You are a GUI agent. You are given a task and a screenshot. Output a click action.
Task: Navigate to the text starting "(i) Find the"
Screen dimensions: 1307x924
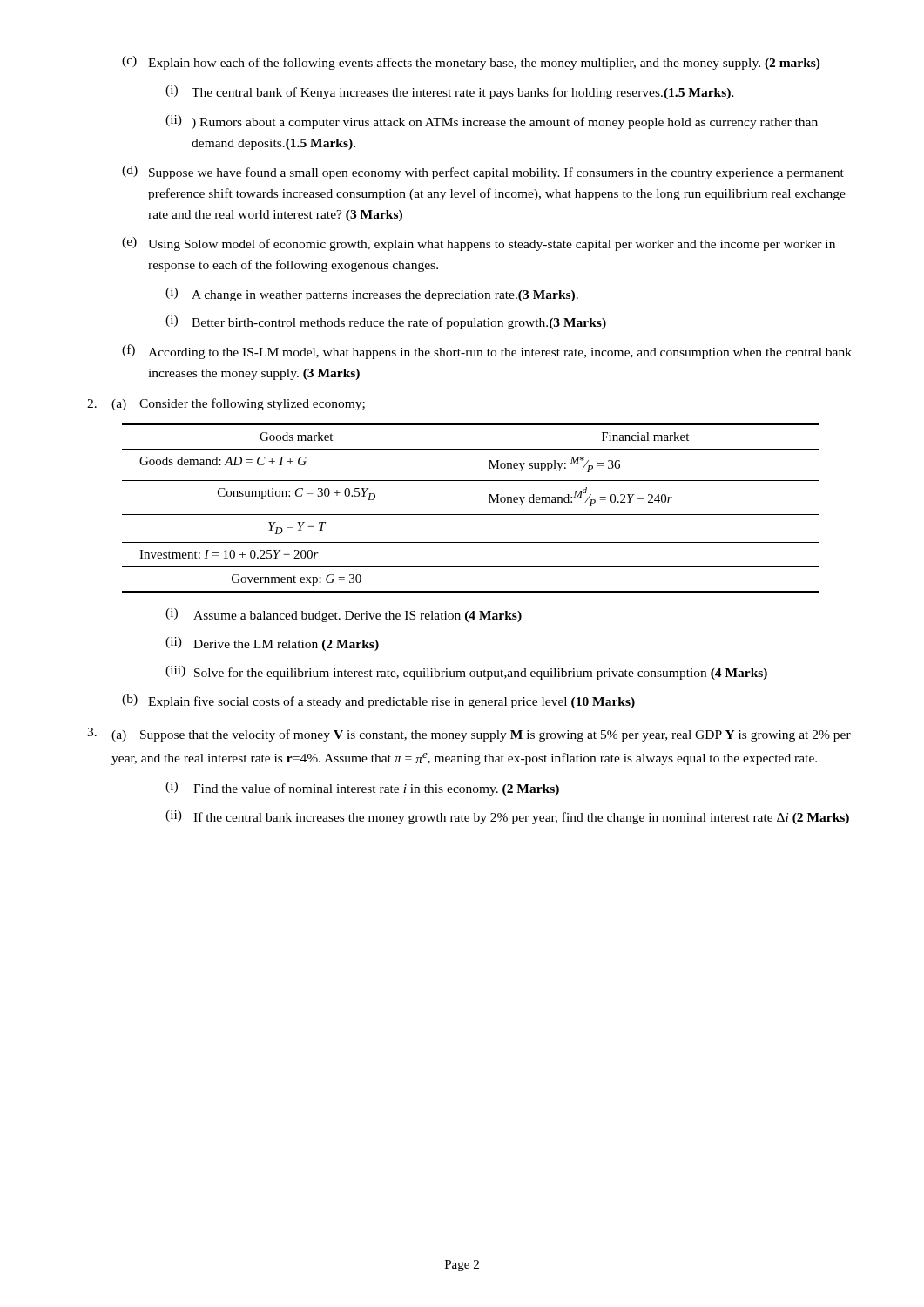point(362,788)
